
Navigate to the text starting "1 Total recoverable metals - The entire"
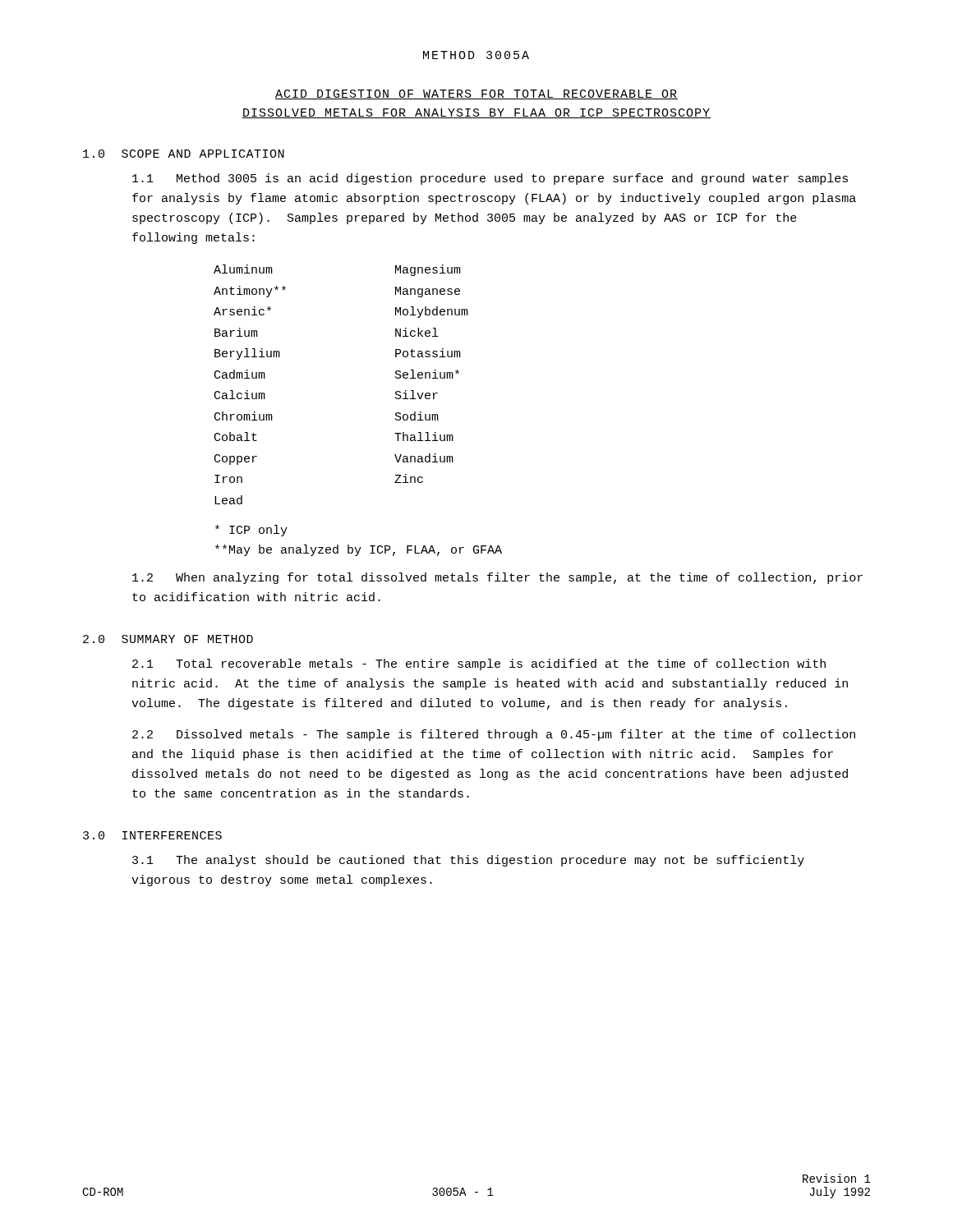[490, 685]
